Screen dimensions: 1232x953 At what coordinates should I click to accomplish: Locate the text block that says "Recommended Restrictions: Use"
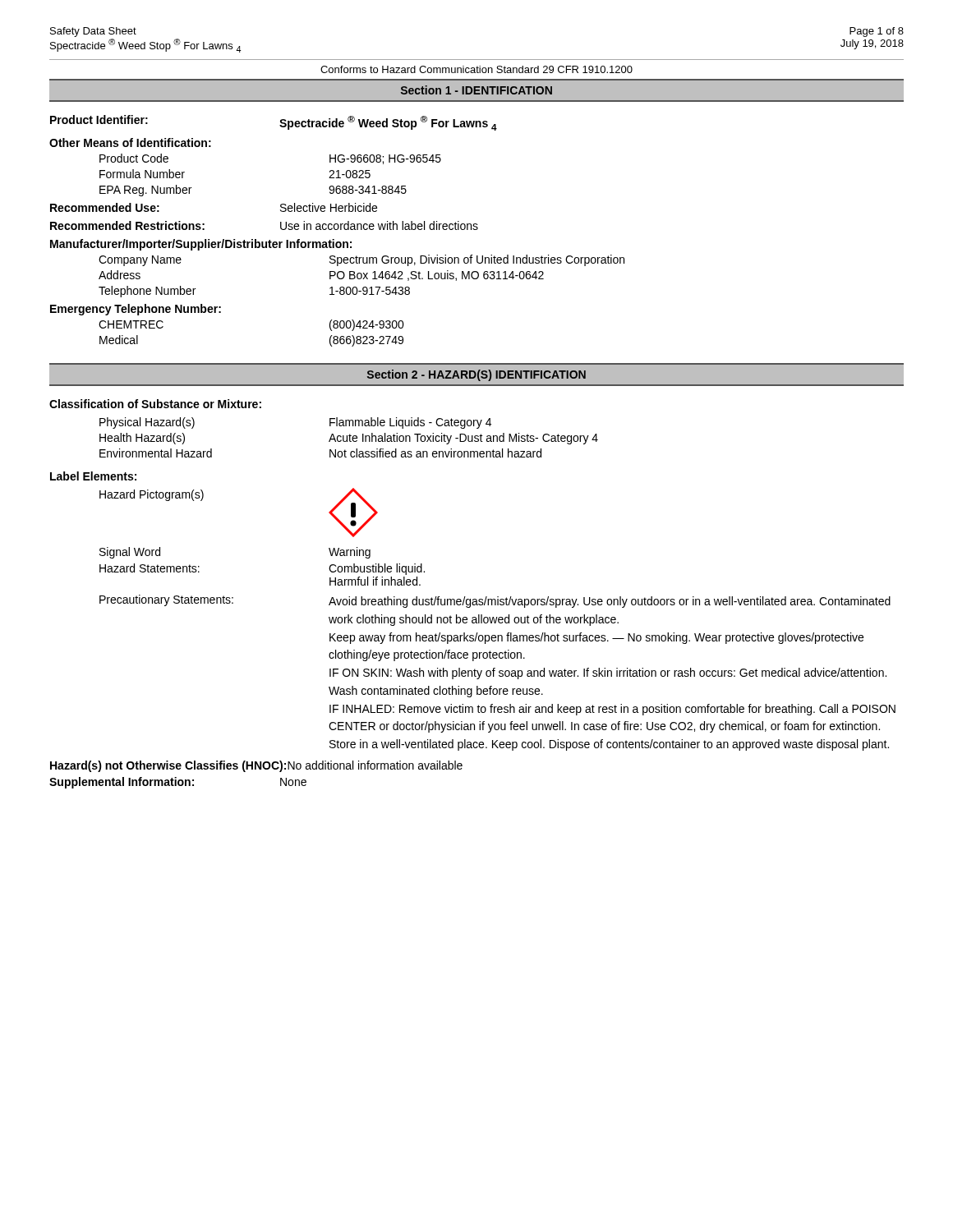click(476, 226)
